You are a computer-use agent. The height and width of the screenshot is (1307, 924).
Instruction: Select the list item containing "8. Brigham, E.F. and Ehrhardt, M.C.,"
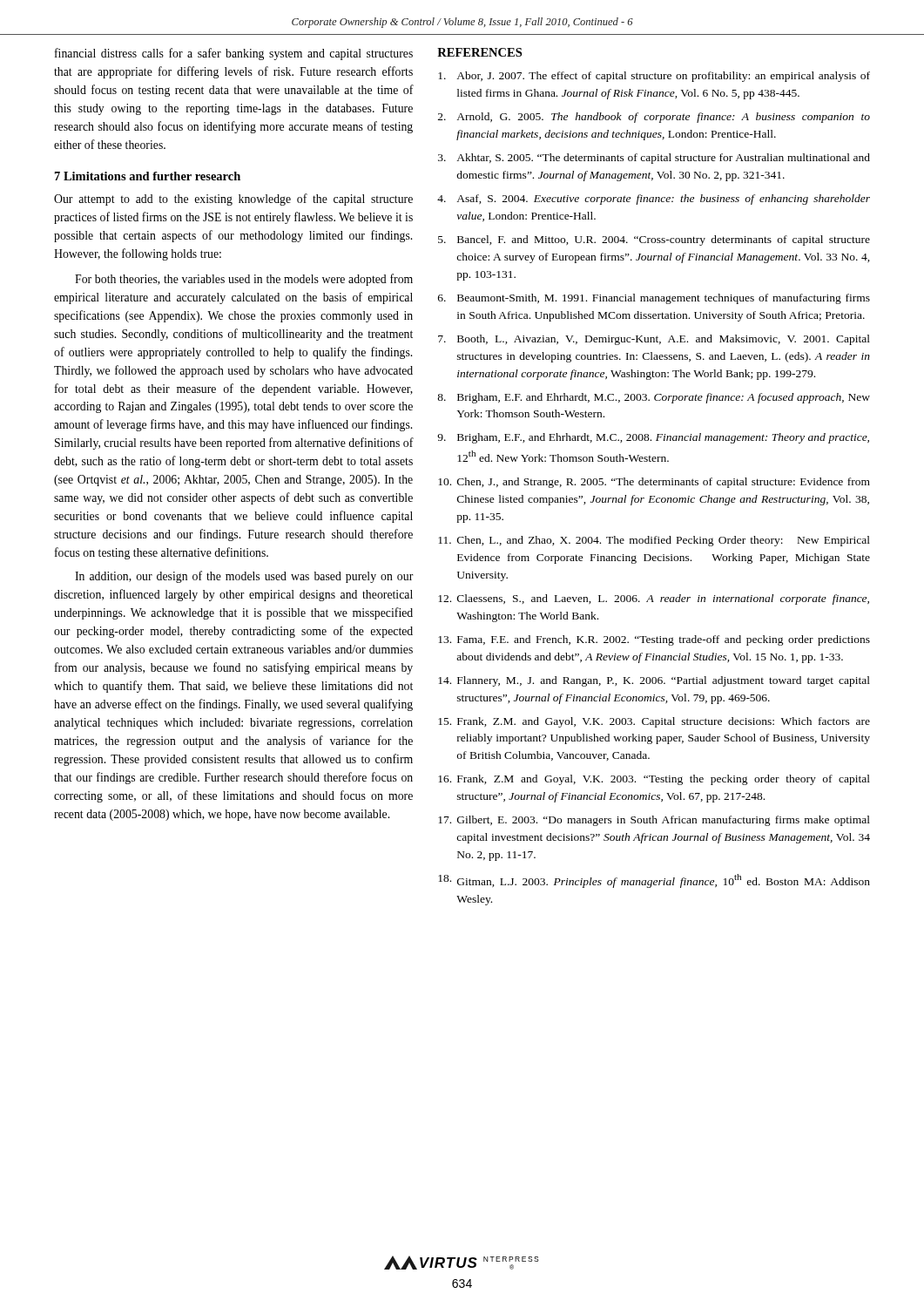point(654,406)
